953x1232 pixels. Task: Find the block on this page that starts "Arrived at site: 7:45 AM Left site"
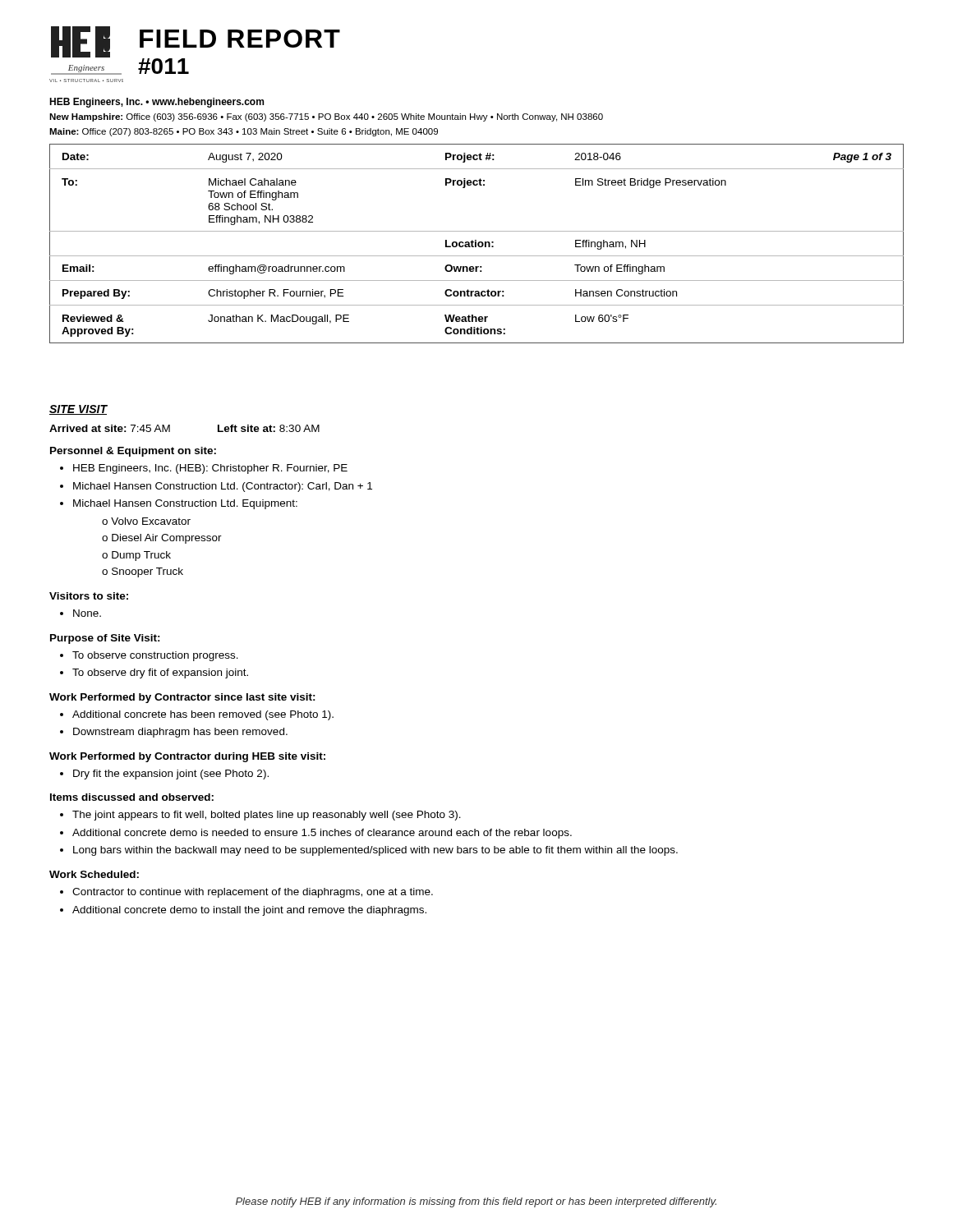[111, 428]
